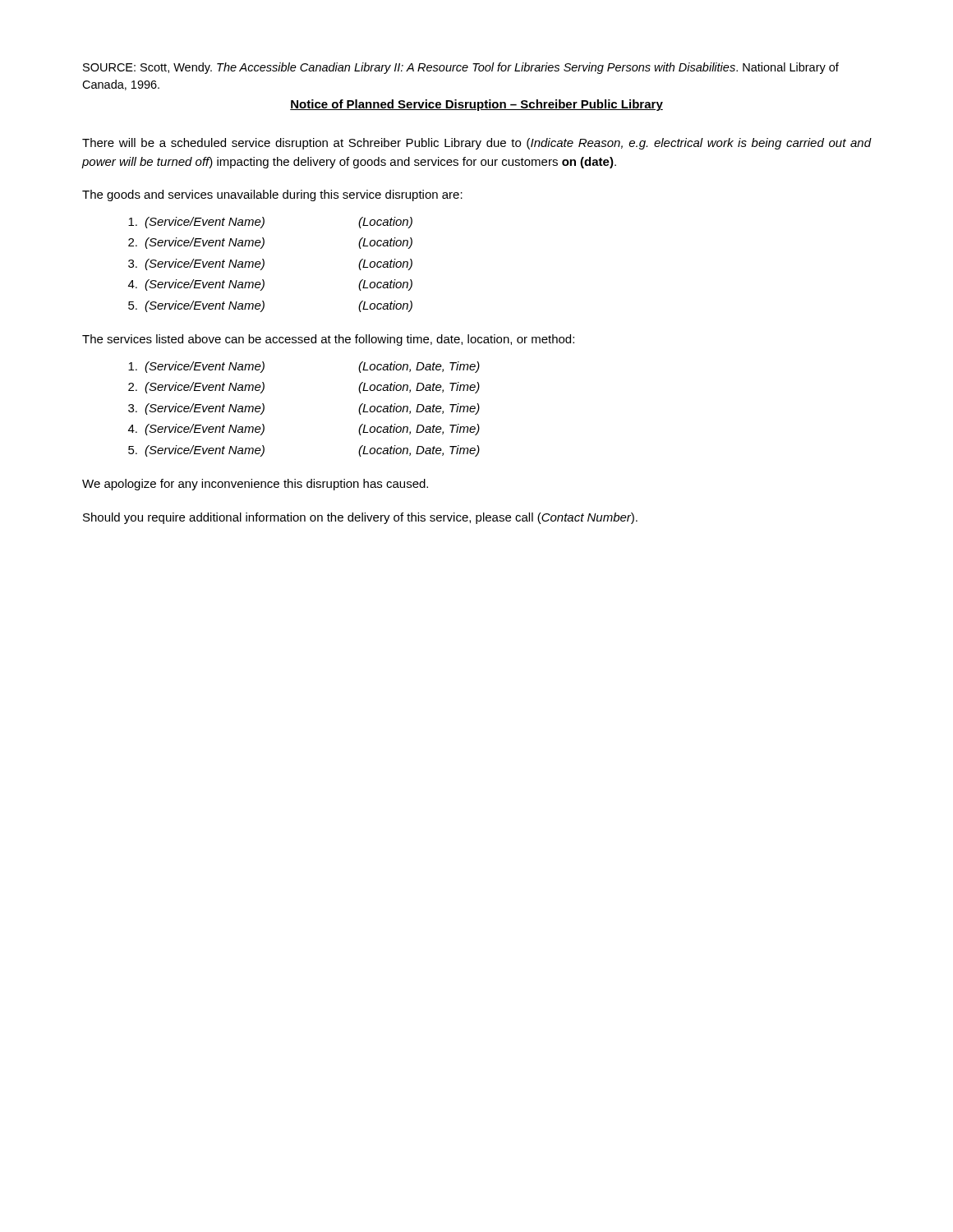
Task: Point to "2. (Service/Event Name) (Location)"
Action: (264, 242)
